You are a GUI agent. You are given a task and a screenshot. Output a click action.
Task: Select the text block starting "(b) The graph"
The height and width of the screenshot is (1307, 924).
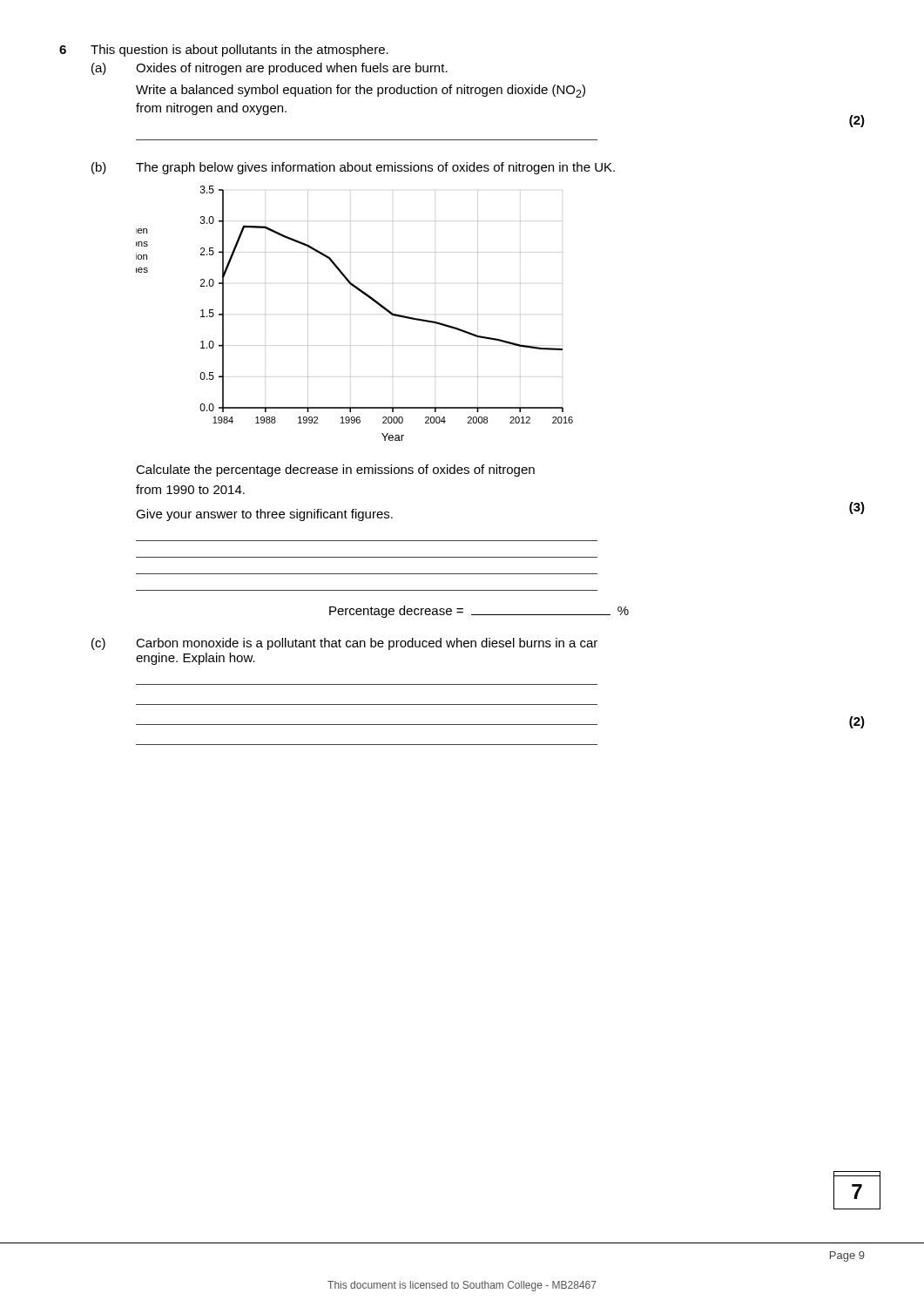[x=478, y=388]
